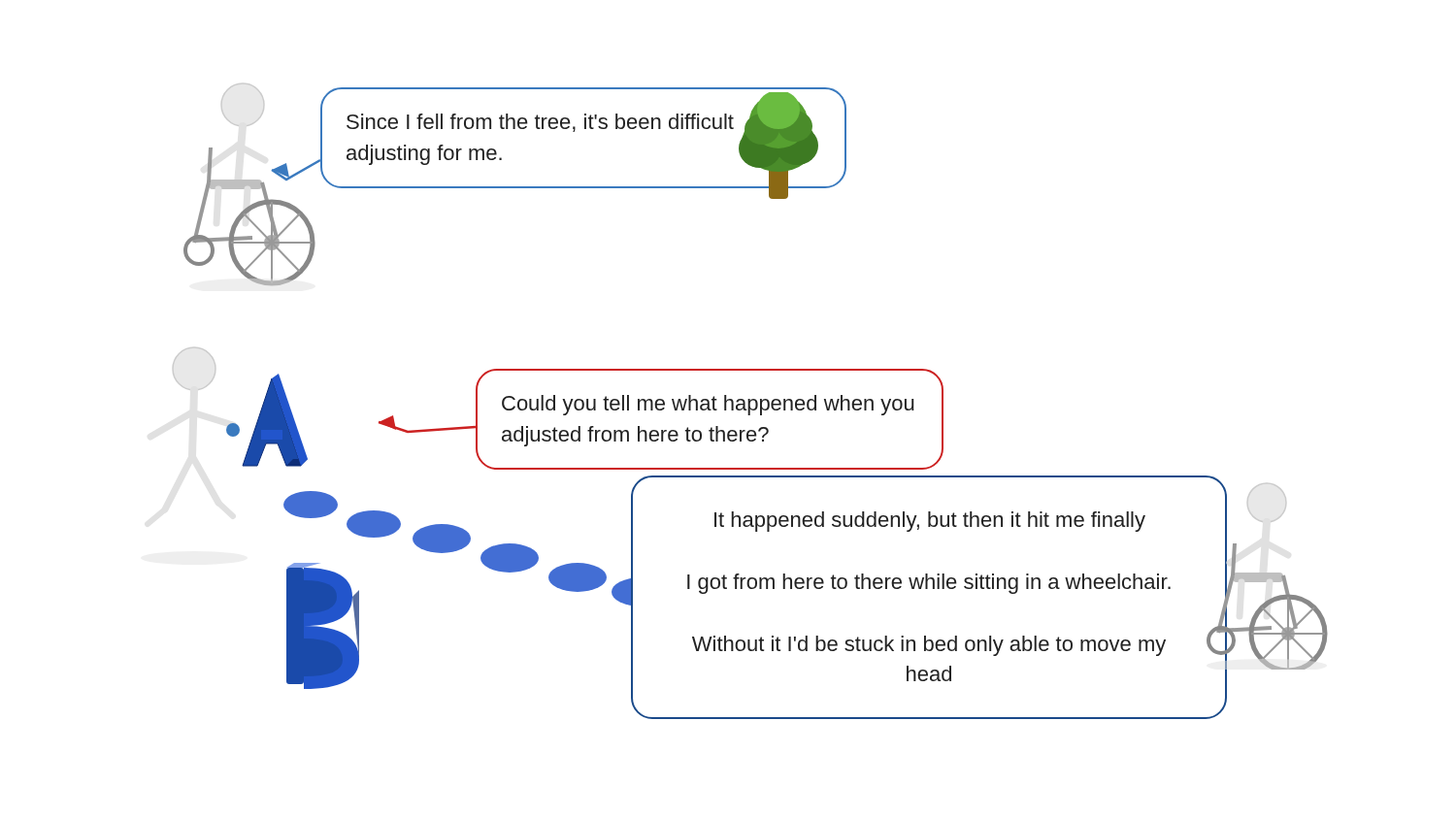1456x819 pixels.
Task: Navigate to the text block starting "It happened suddenly,"
Action: (929, 597)
